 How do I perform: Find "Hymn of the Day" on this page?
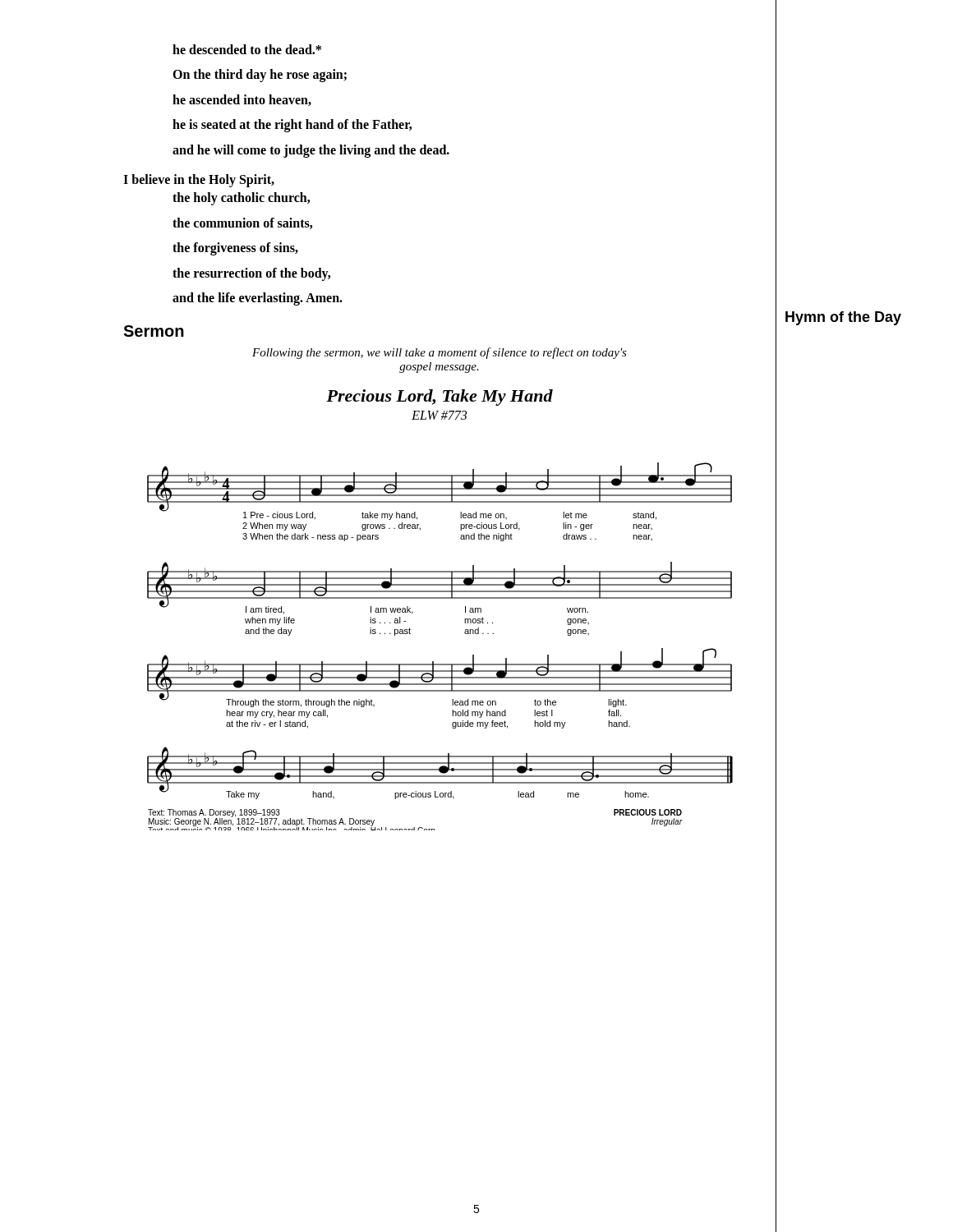843,317
